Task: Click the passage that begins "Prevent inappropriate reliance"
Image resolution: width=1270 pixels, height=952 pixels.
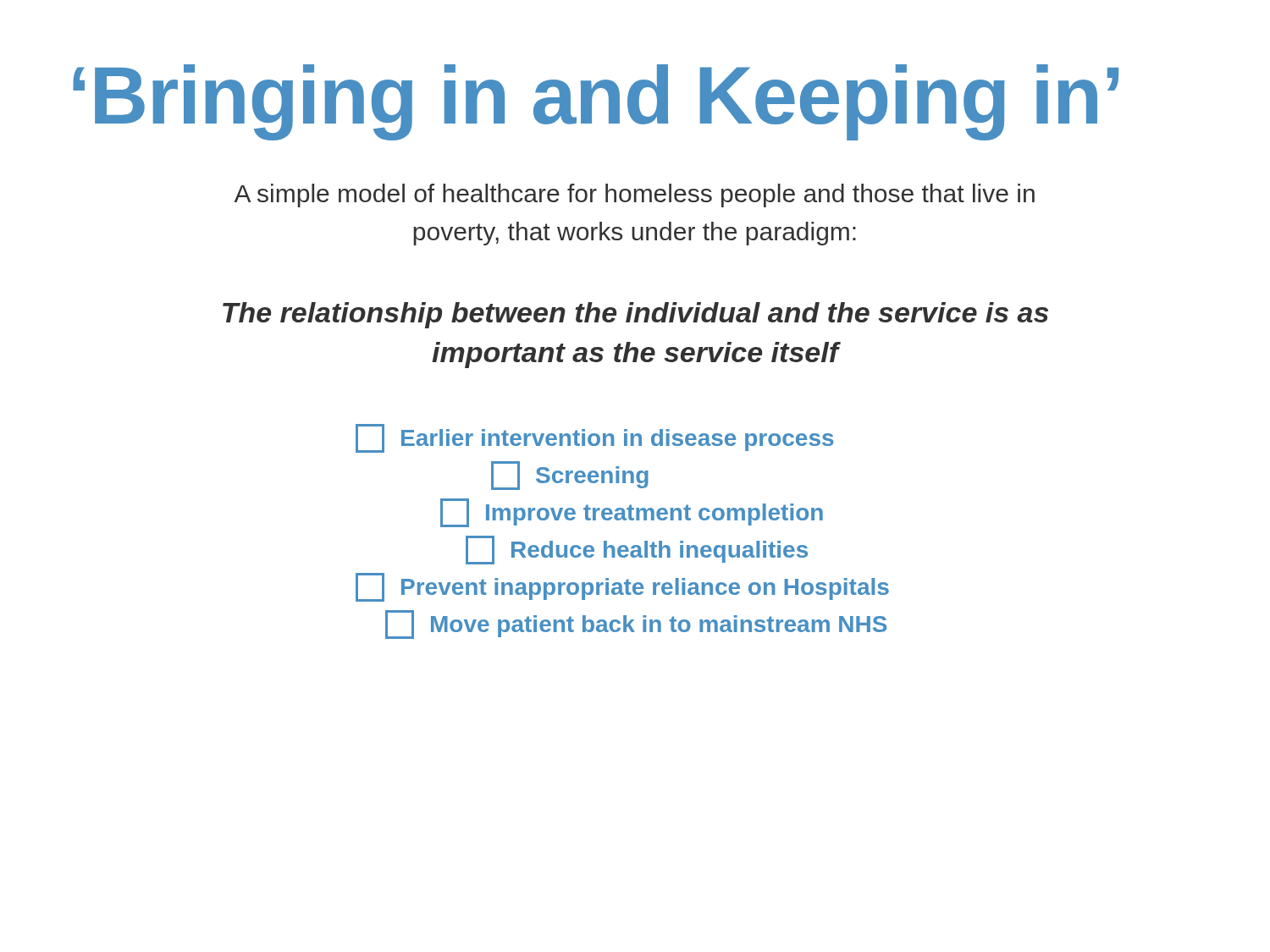Action: (x=623, y=587)
